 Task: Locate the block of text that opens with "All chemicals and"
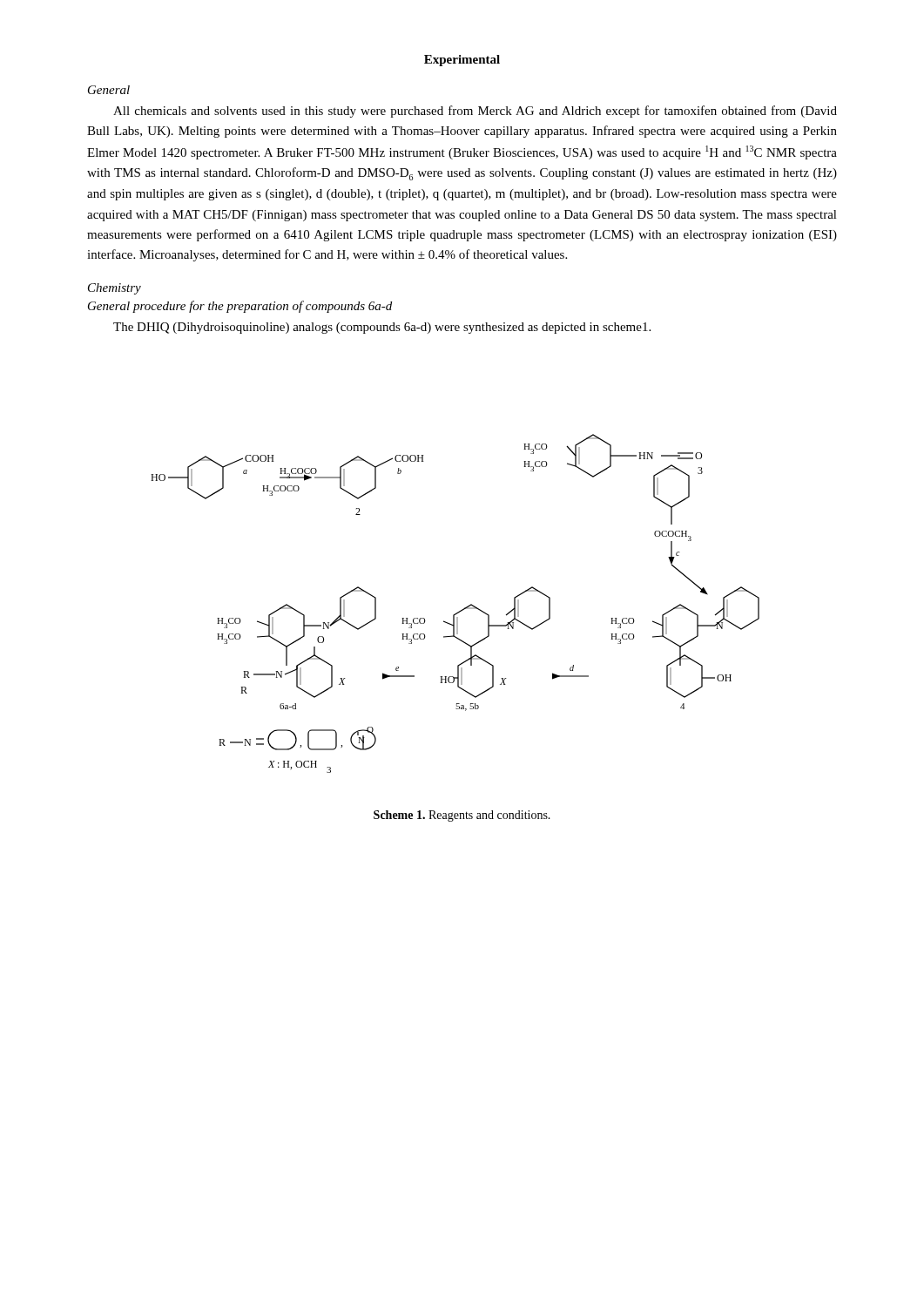[x=462, y=183]
